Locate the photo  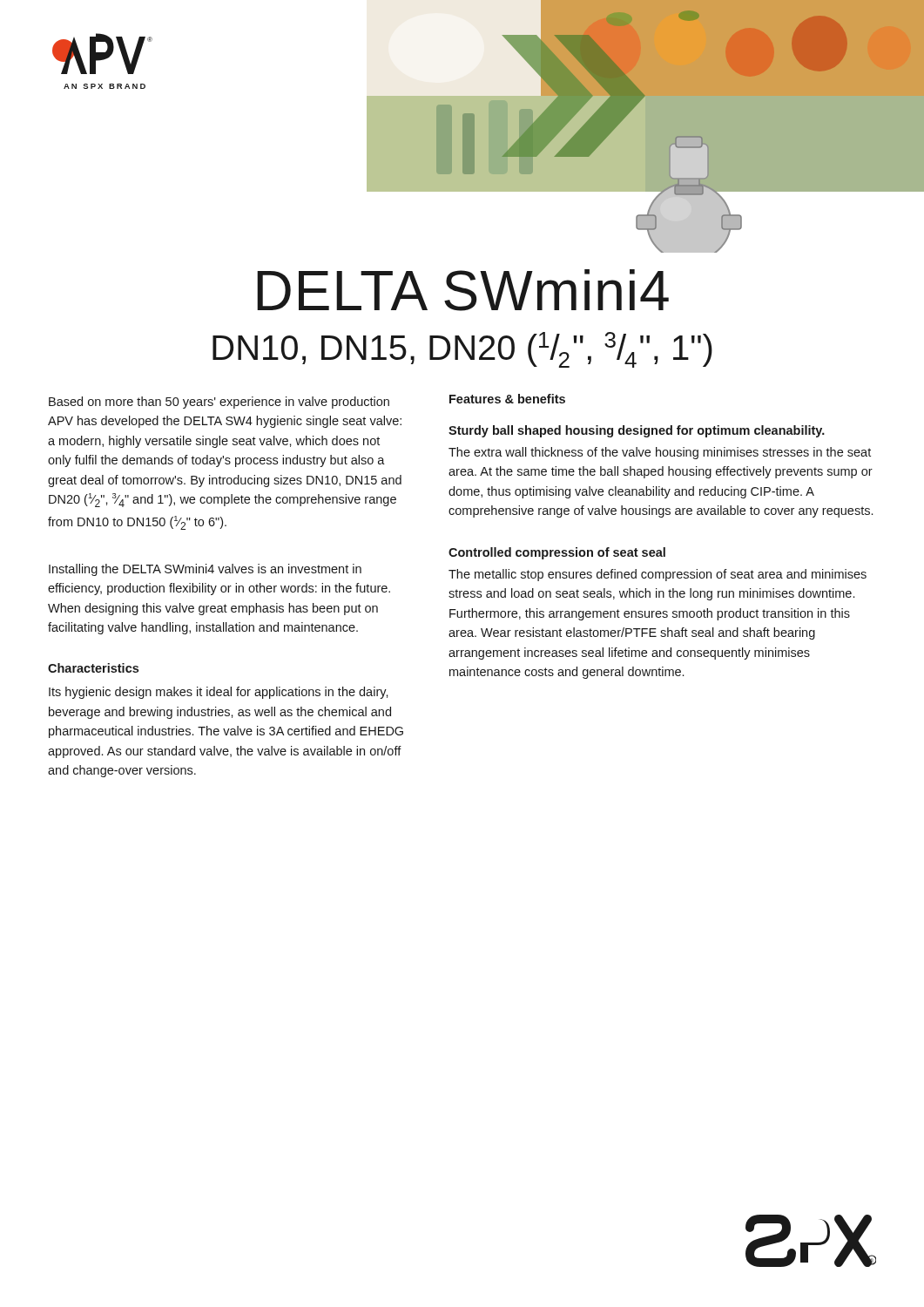click(x=645, y=126)
